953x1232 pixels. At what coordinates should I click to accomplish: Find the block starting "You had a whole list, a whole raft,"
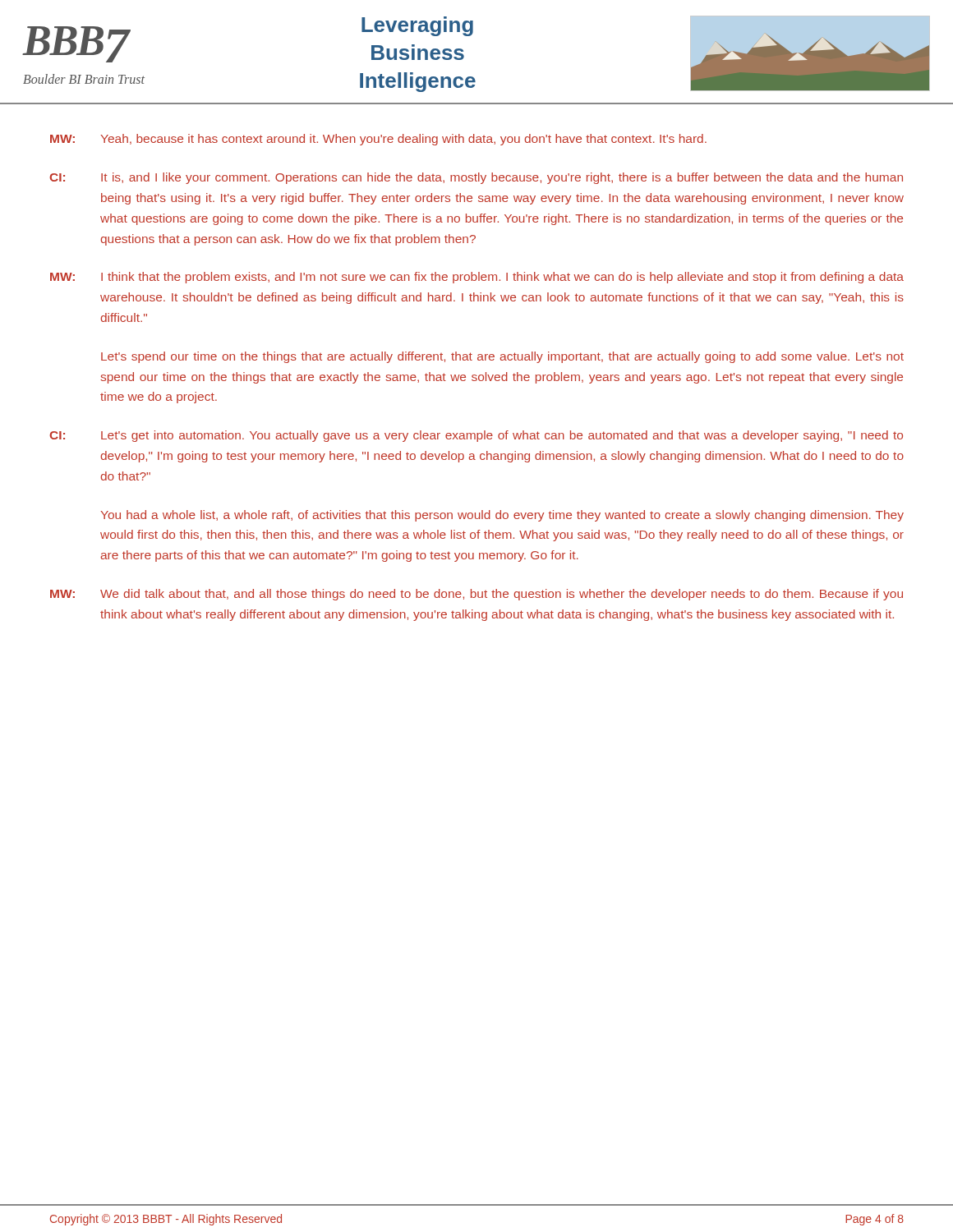point(502,535)
